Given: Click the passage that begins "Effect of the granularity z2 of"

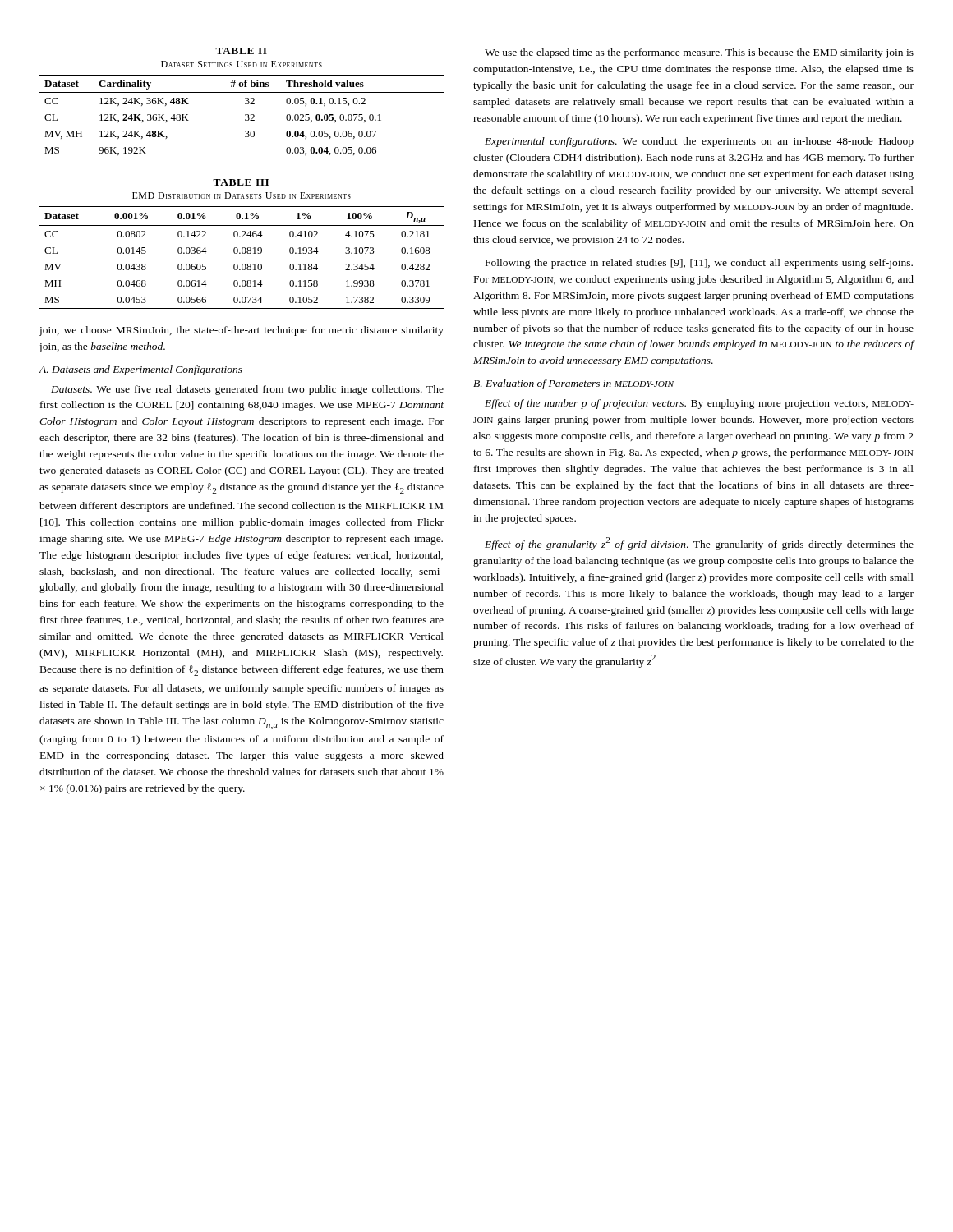Looking at the screenshot, I should (693, 602).
